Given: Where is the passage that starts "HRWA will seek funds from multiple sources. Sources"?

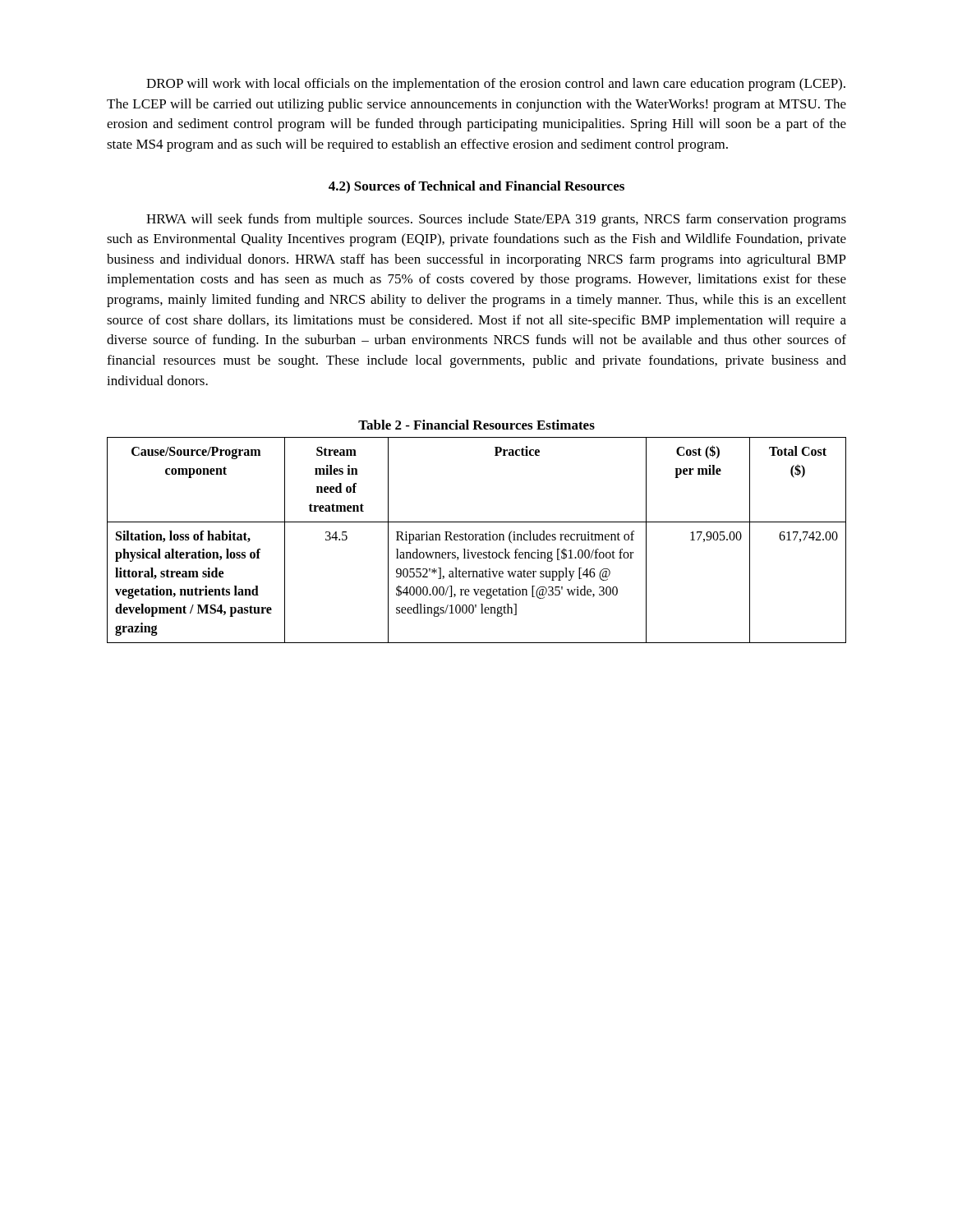Looking at the screenshot, I should (476, 299).
